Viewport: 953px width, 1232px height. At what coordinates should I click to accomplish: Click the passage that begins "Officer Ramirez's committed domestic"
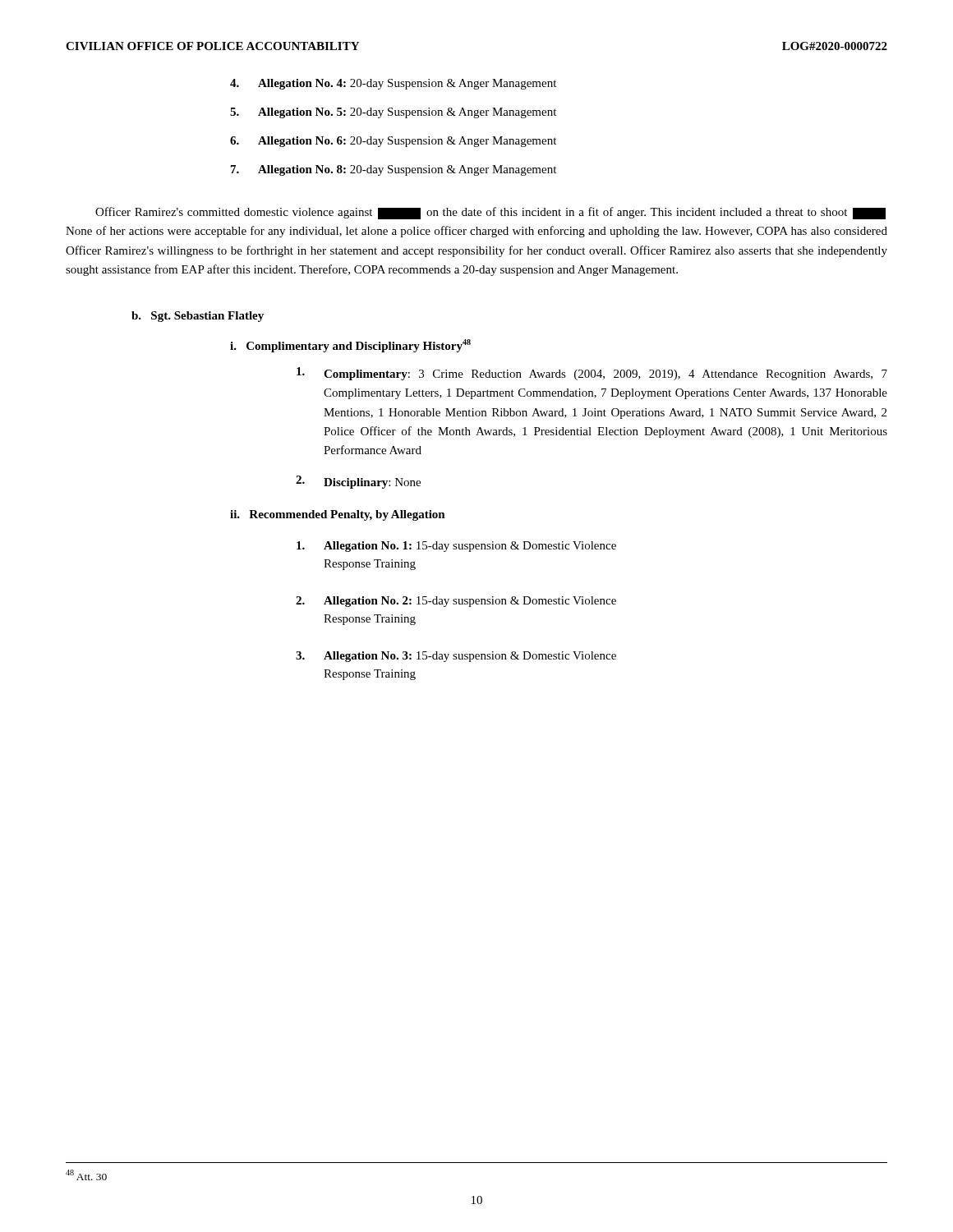click(x=476, y=241)
